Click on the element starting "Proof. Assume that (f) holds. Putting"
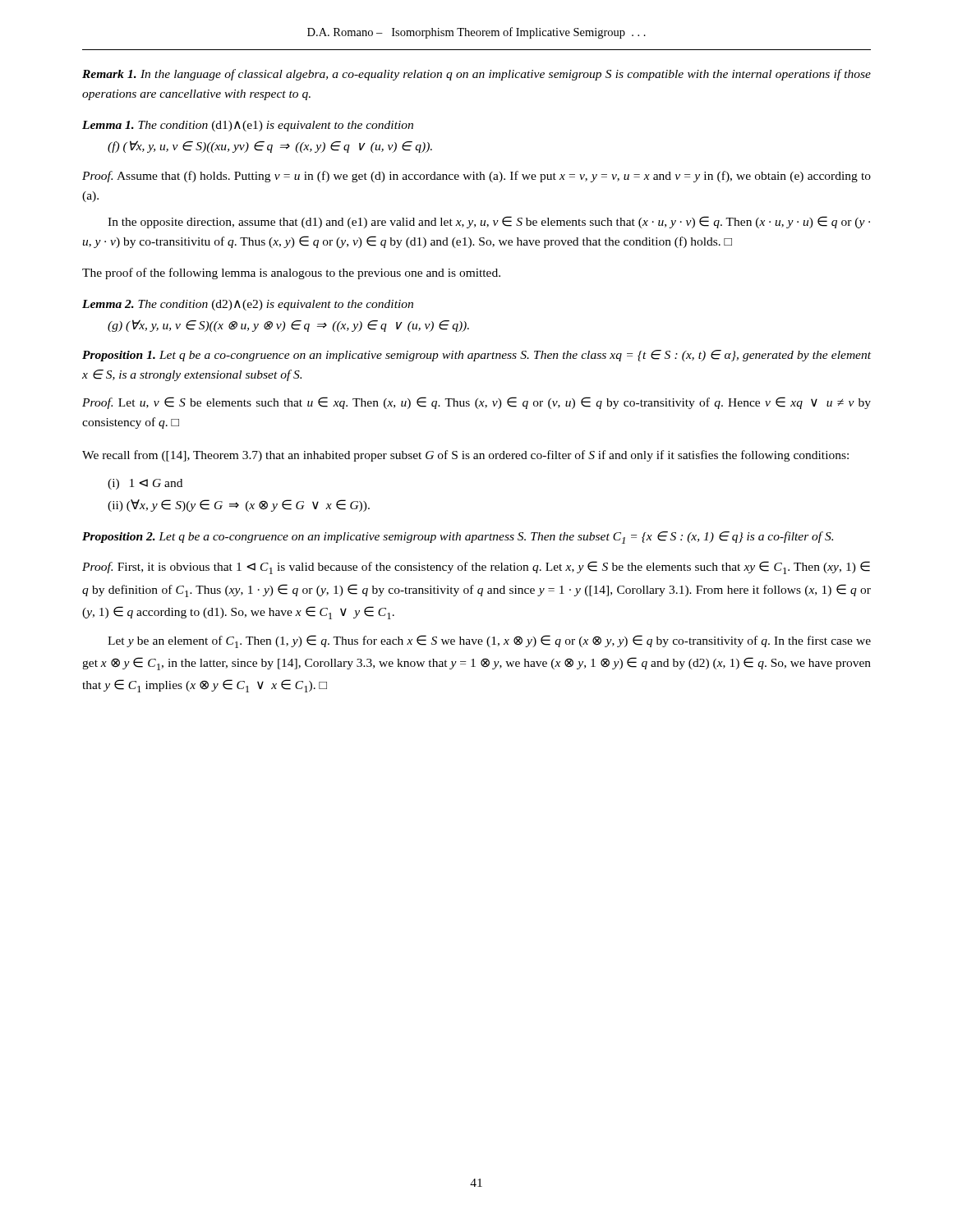The image size is (953, 1232). 476,209
